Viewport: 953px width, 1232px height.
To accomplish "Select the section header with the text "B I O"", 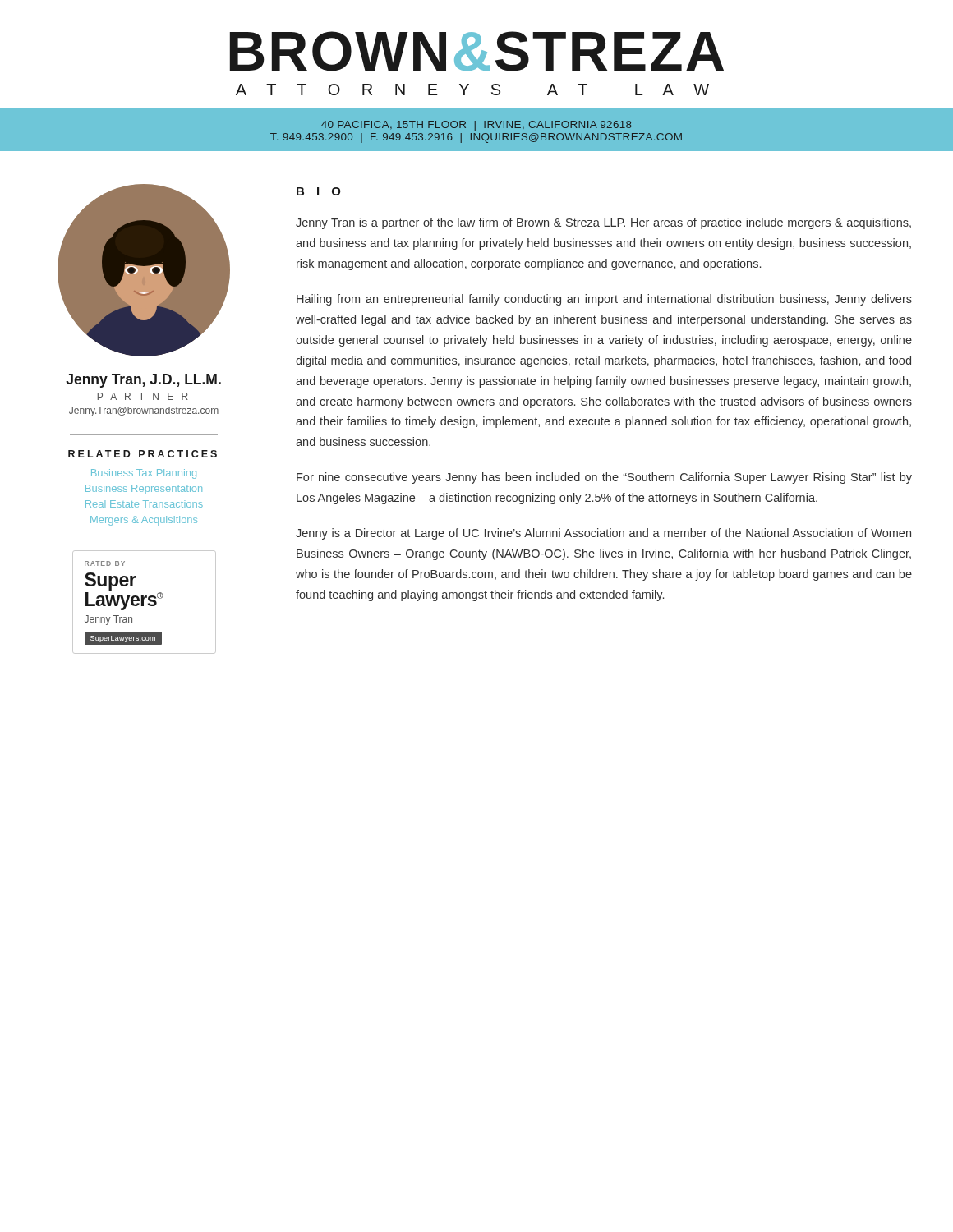I will [320, 191].
